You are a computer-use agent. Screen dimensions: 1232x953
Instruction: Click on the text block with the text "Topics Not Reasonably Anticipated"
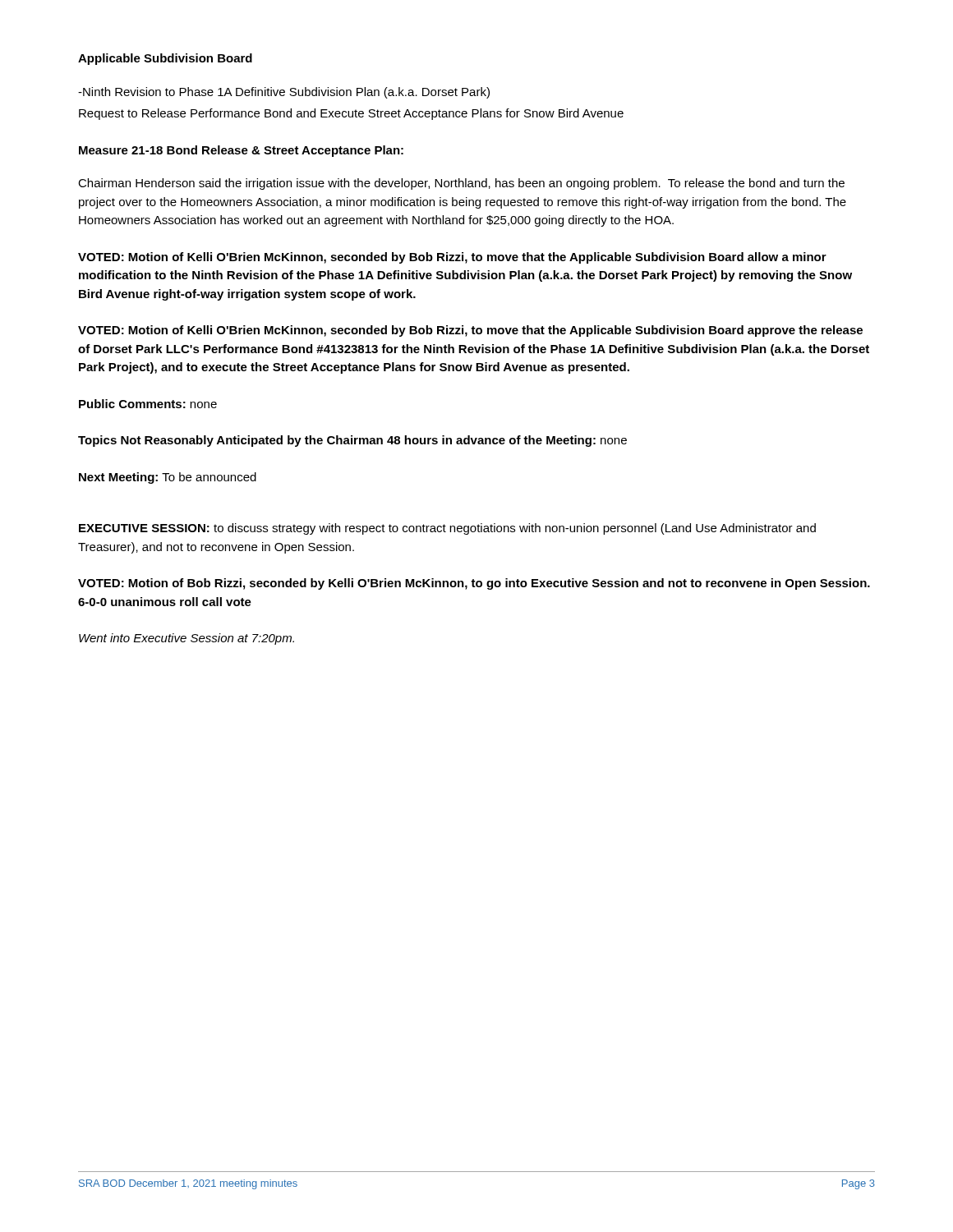(x=476, y=440)
